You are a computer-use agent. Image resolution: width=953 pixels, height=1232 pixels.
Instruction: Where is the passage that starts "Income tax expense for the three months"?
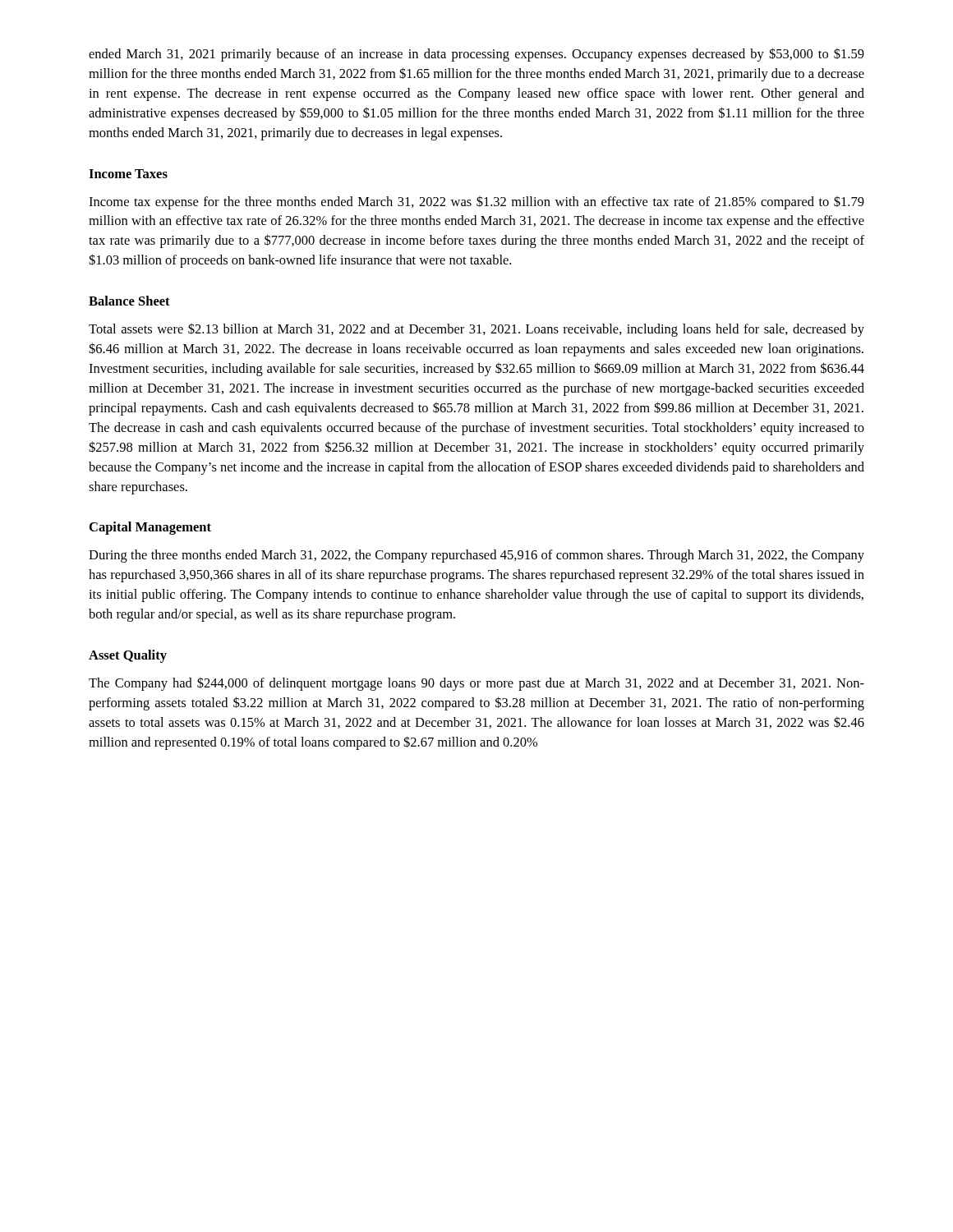point(476,231)
